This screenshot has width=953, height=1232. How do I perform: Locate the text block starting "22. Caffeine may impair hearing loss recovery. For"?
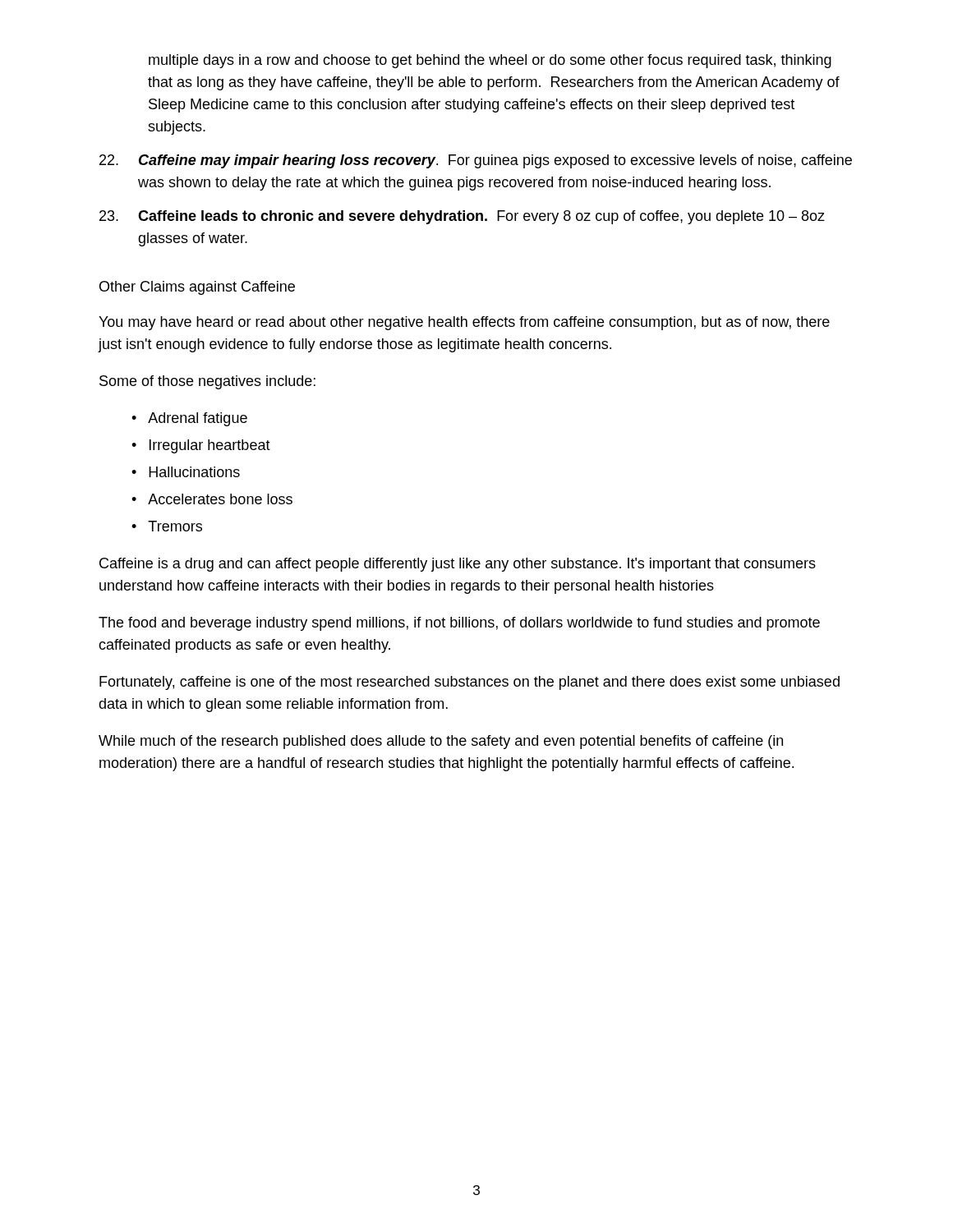476,172
